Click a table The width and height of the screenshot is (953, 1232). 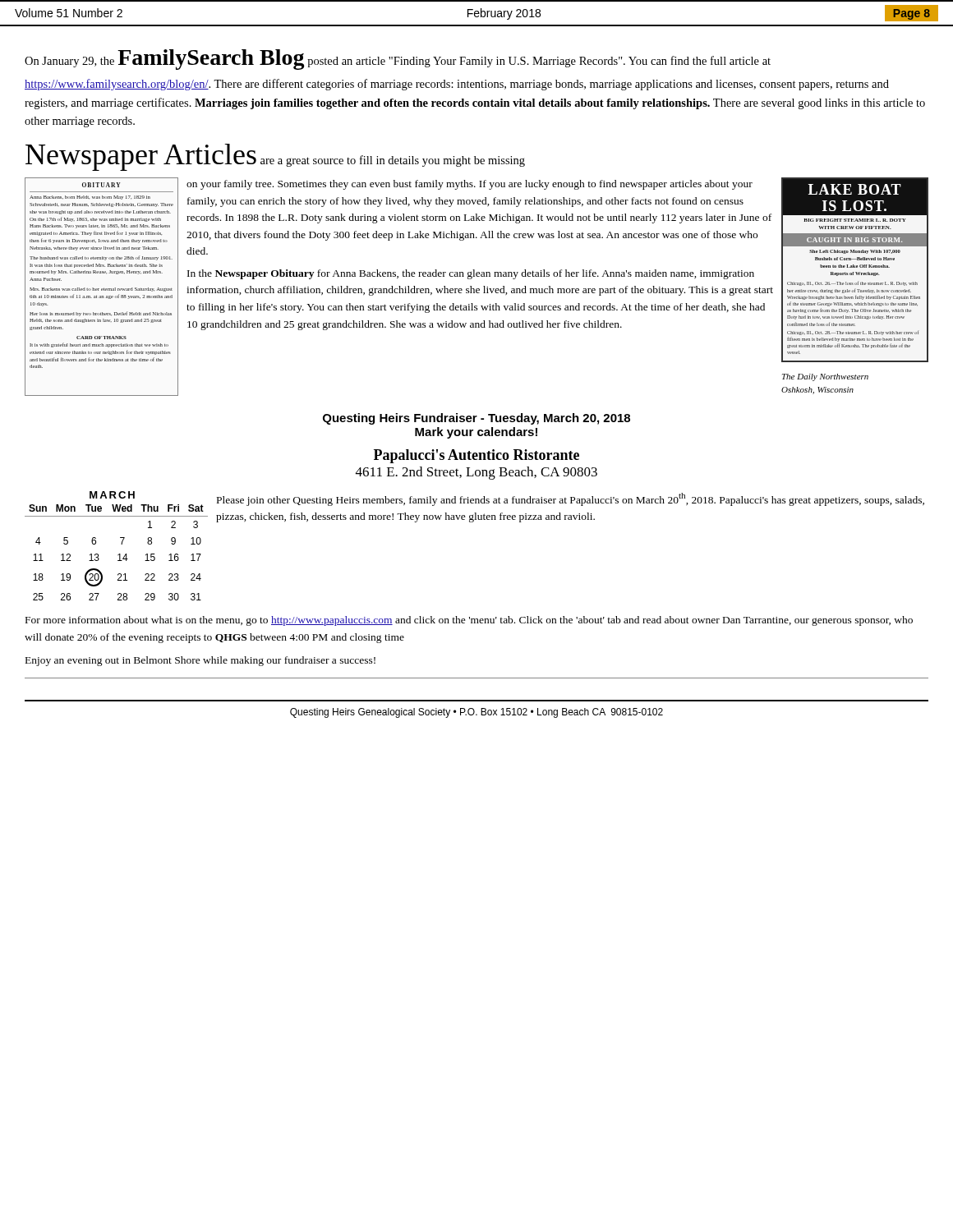pyautogui.click(x=113, y=547)
